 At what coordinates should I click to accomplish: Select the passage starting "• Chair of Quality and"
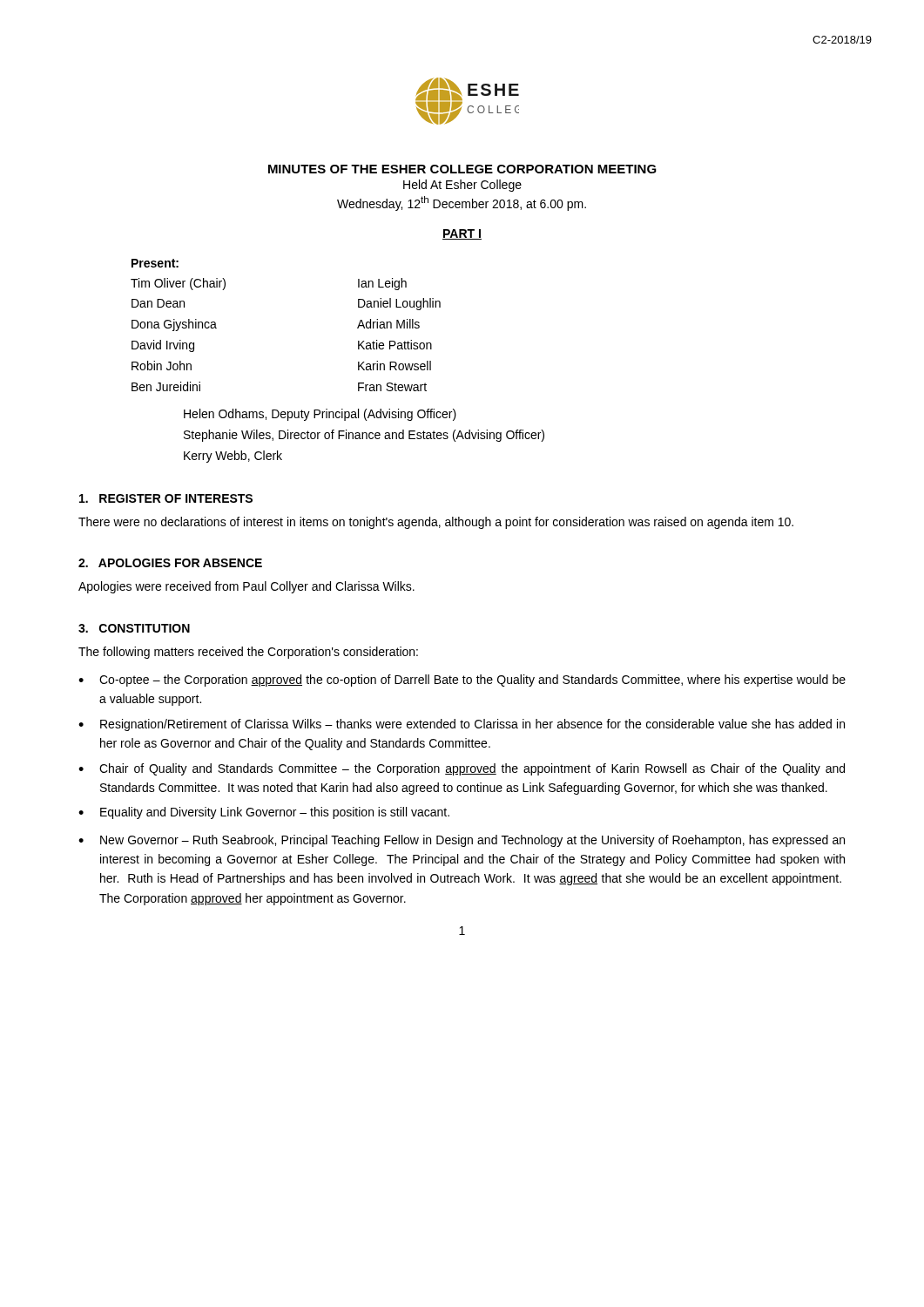pyautogui.click(x=462, y=778)
